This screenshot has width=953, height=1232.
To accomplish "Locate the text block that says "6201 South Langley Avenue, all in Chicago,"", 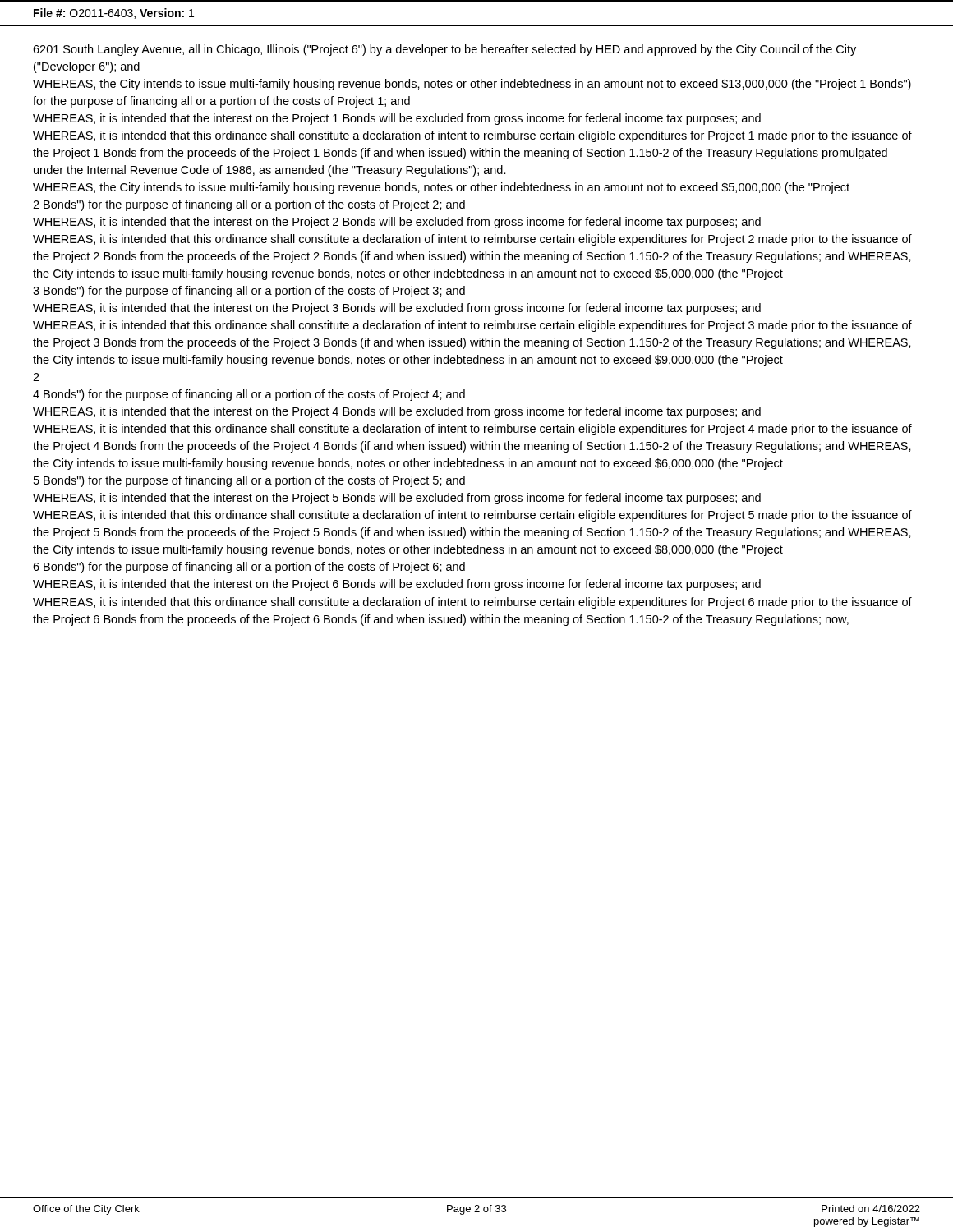I will (476, 334).
